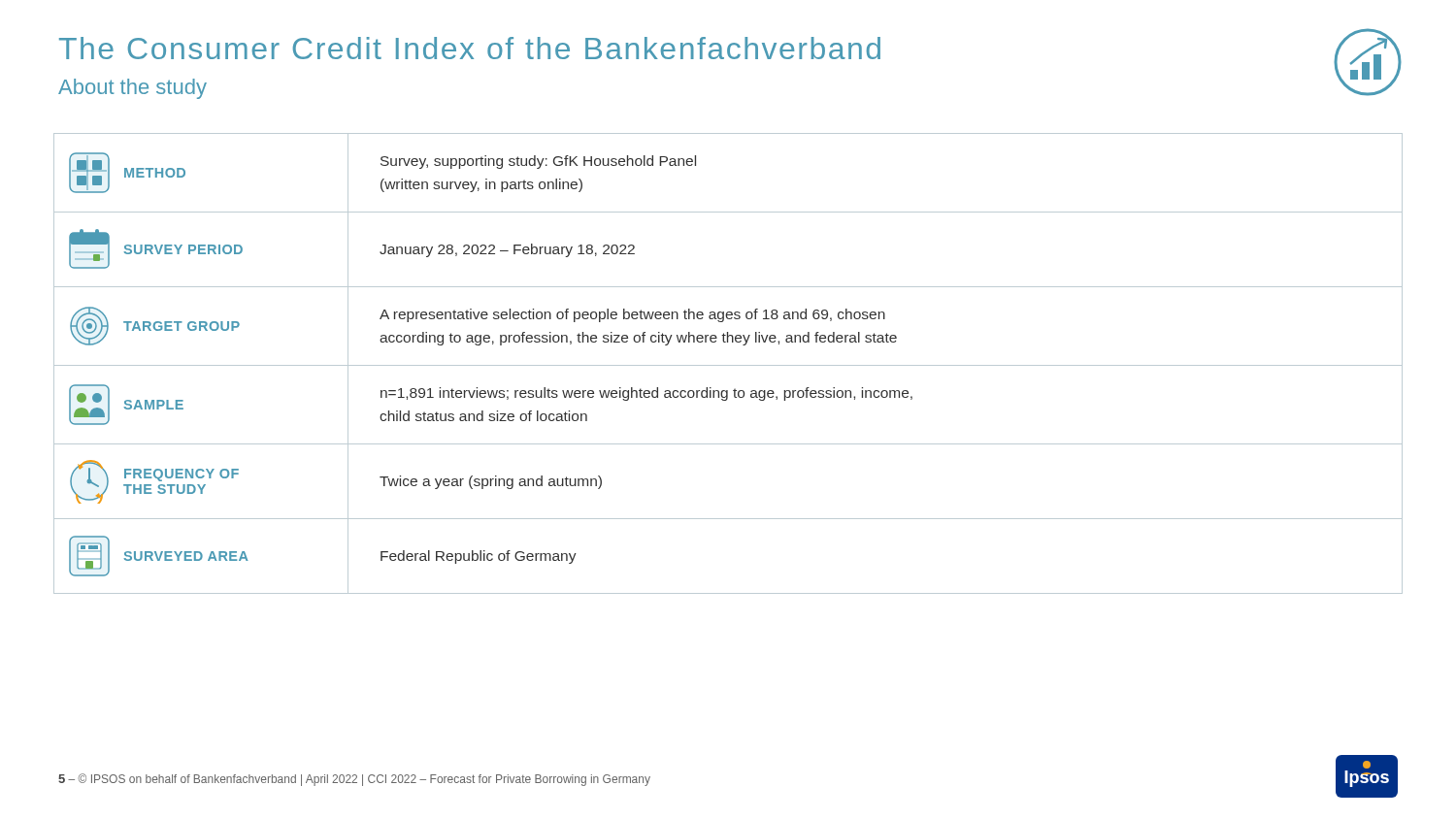
Task: Click a section header
Action: pos(132,87)
